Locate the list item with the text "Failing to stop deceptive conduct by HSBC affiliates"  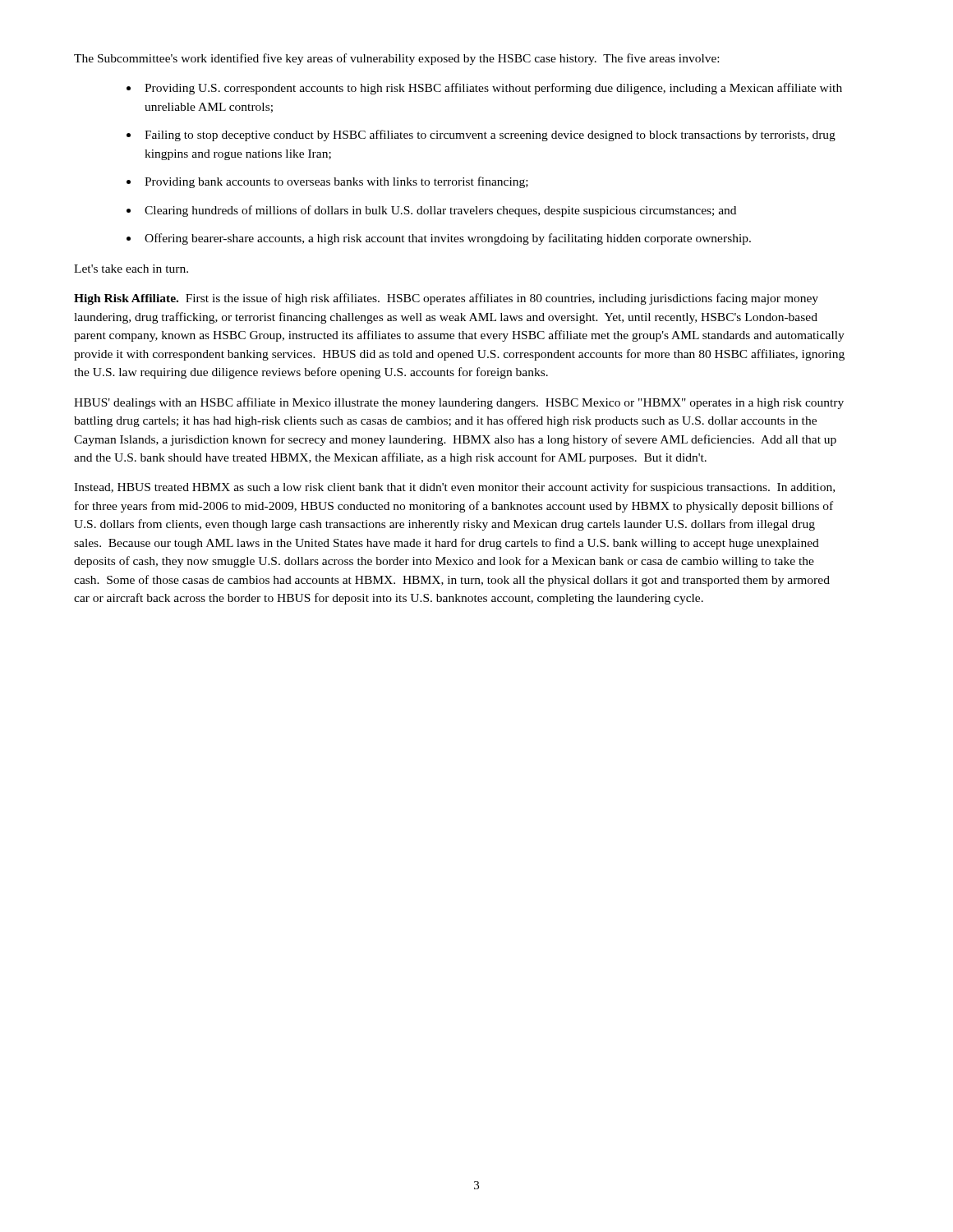pos(490,144)
